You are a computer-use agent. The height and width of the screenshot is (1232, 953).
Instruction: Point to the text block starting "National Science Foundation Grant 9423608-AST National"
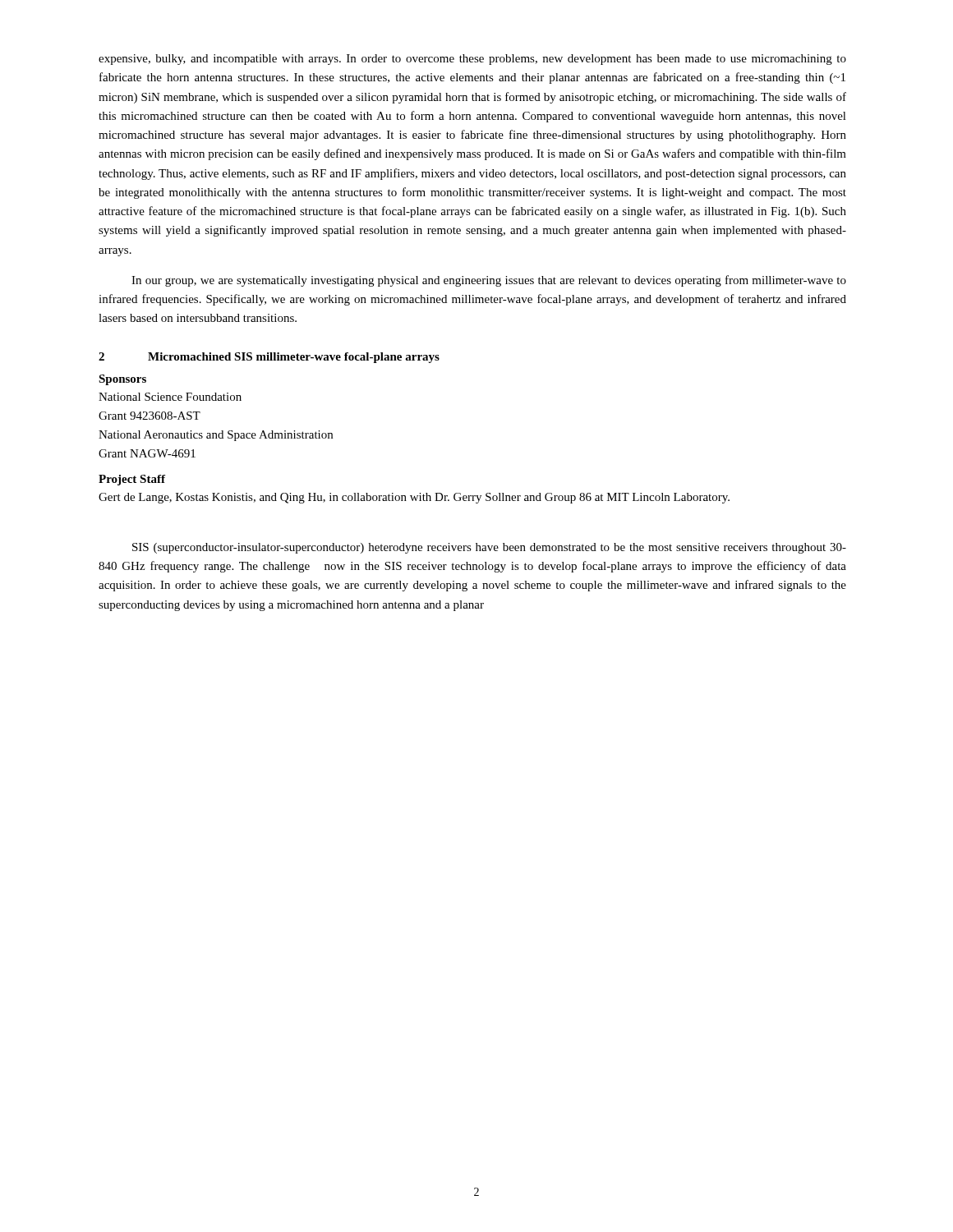coord(216,425)
